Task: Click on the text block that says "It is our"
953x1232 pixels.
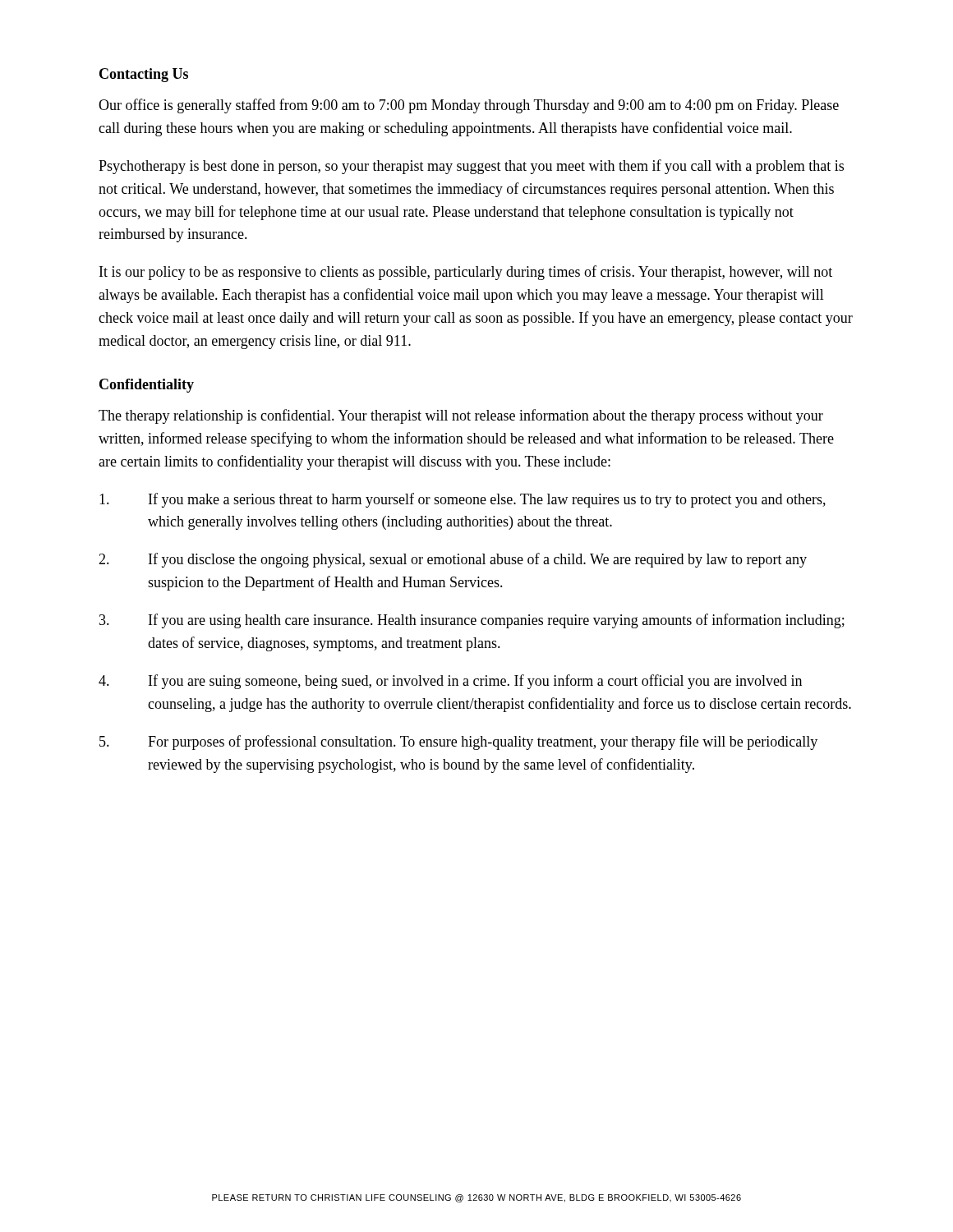Action: tap(476, 306)
